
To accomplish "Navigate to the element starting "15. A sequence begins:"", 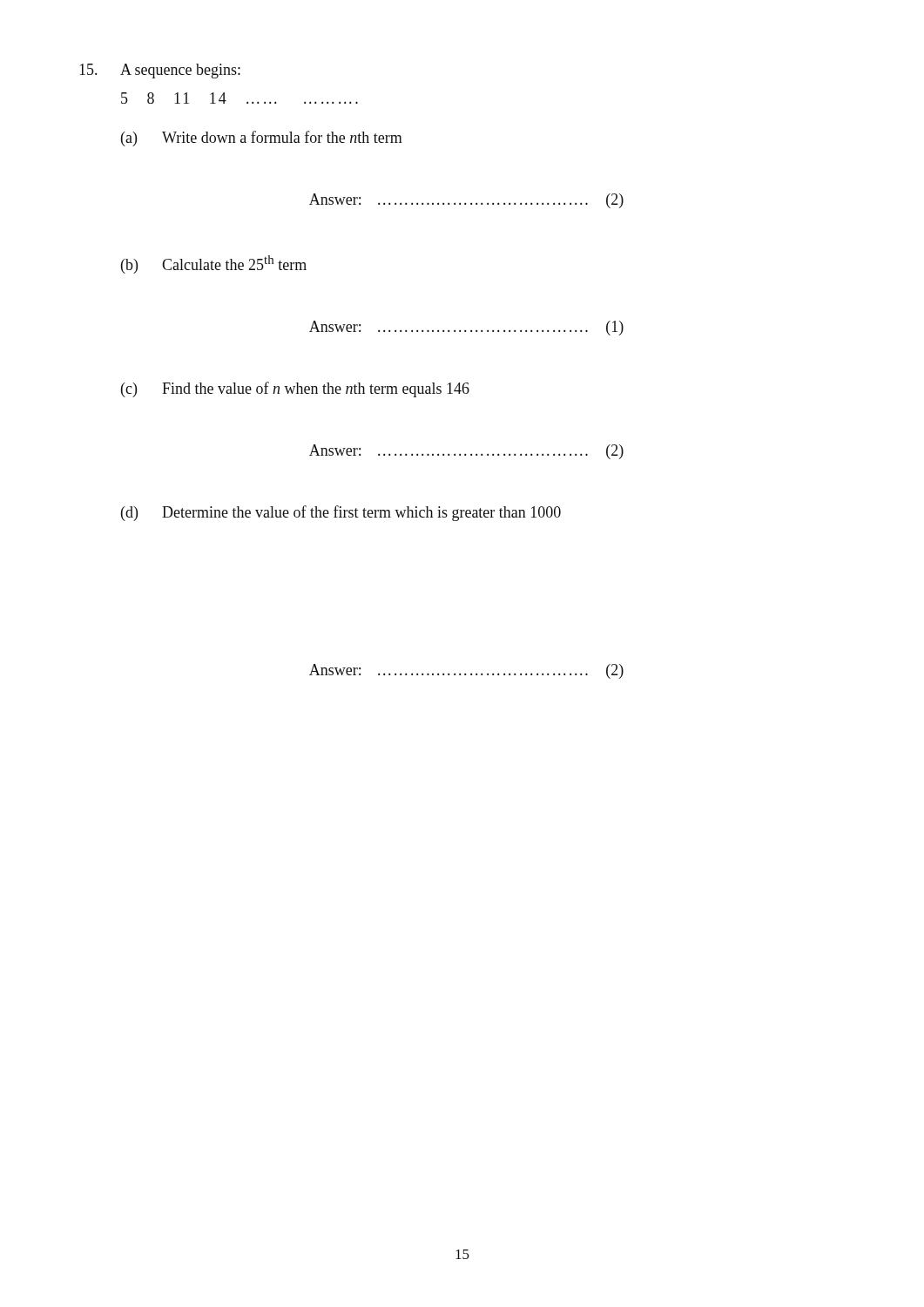I will point(160,70).
